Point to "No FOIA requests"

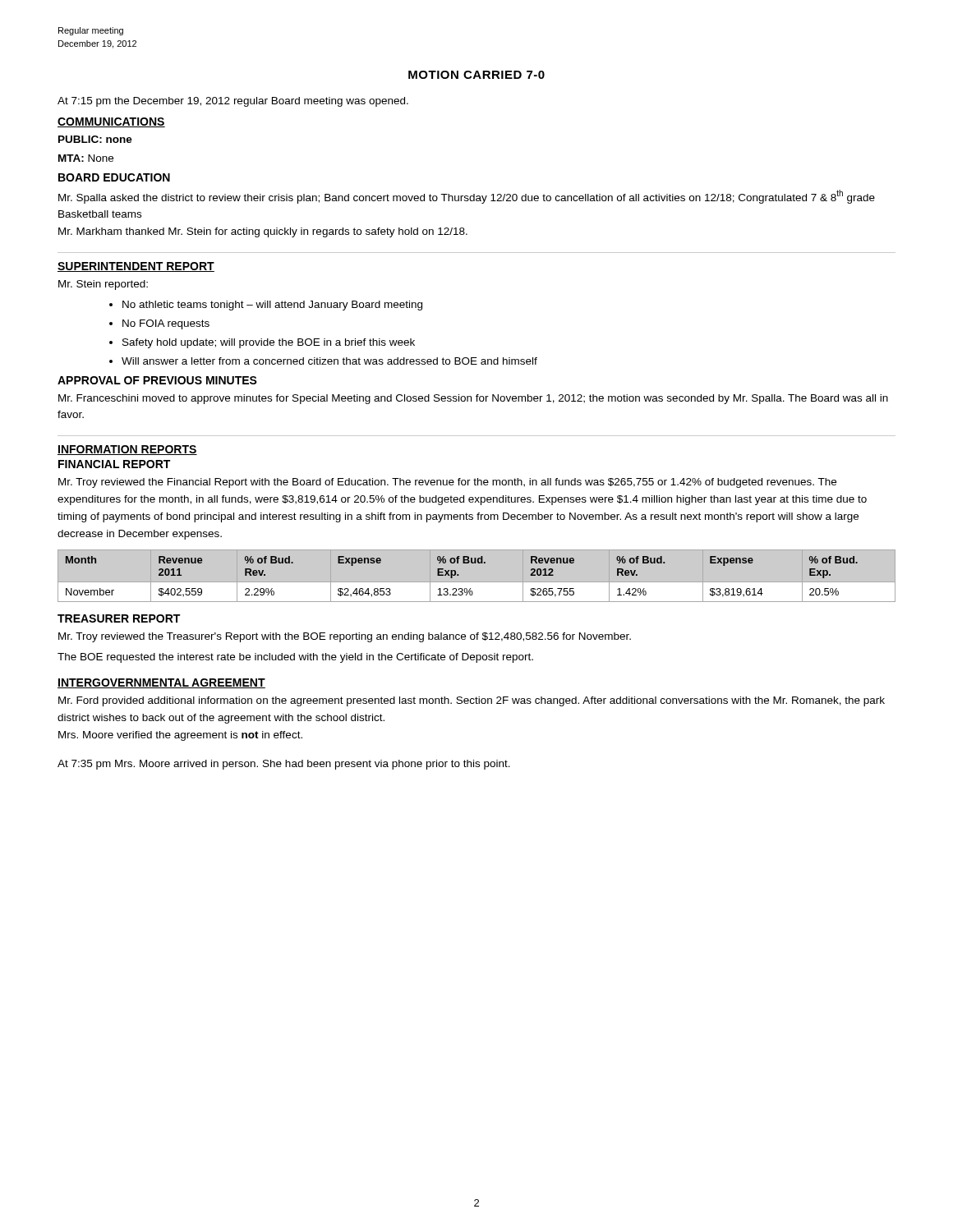[166, 323]
